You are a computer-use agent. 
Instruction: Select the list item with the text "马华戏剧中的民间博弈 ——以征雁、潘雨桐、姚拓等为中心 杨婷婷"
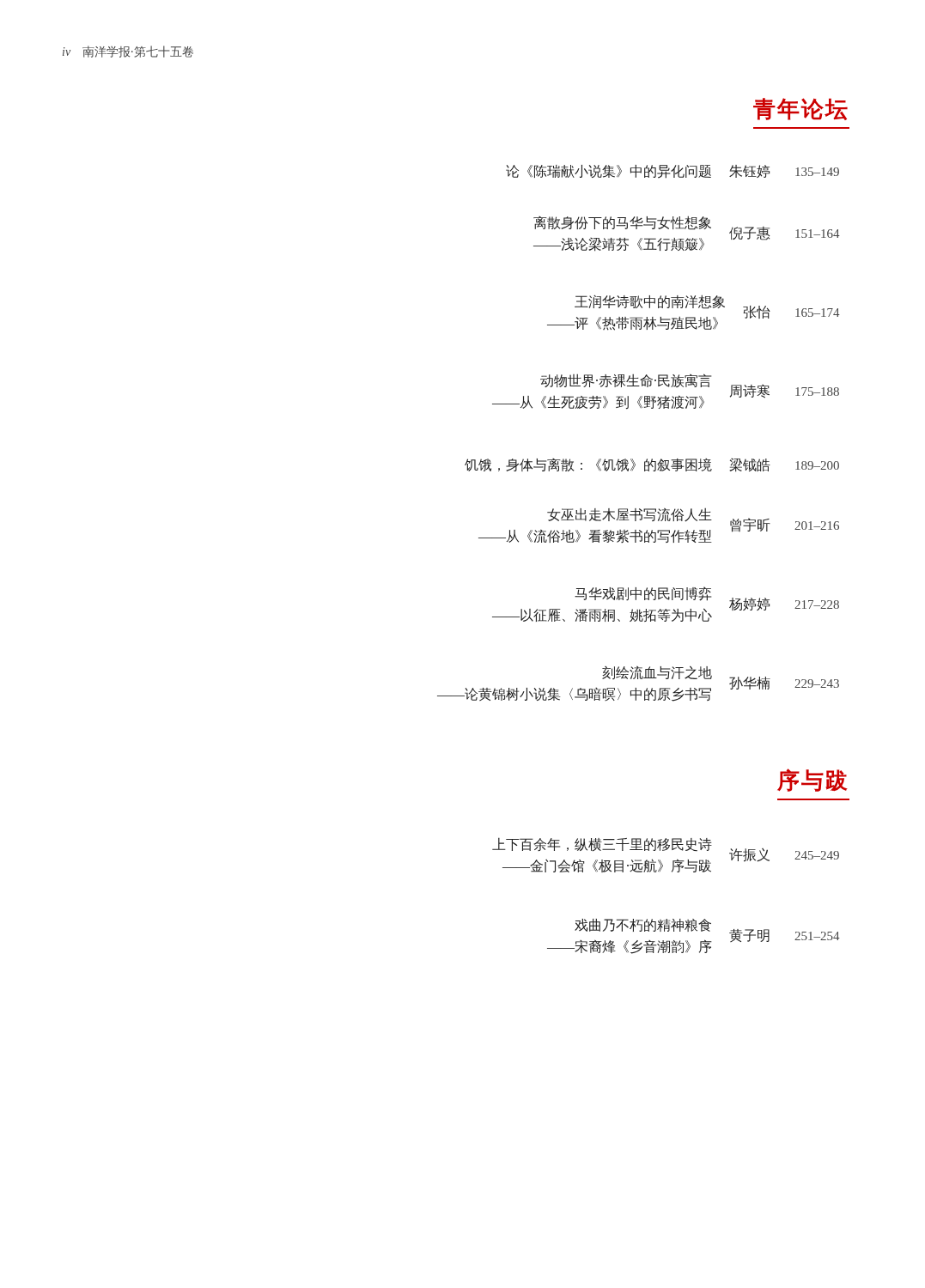pyautogui.click(x=497, y=605)
